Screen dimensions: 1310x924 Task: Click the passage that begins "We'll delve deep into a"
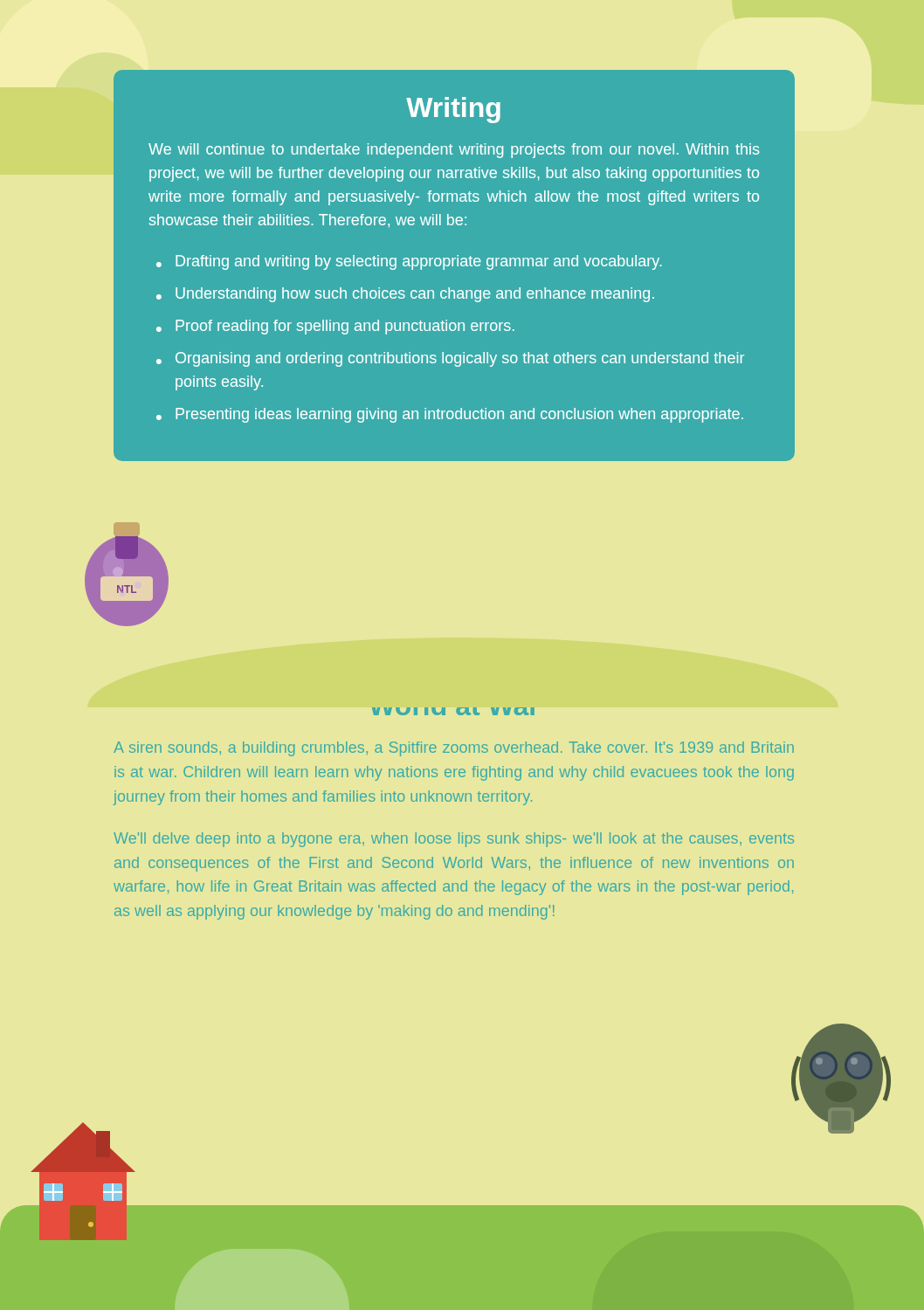[454, 875]
